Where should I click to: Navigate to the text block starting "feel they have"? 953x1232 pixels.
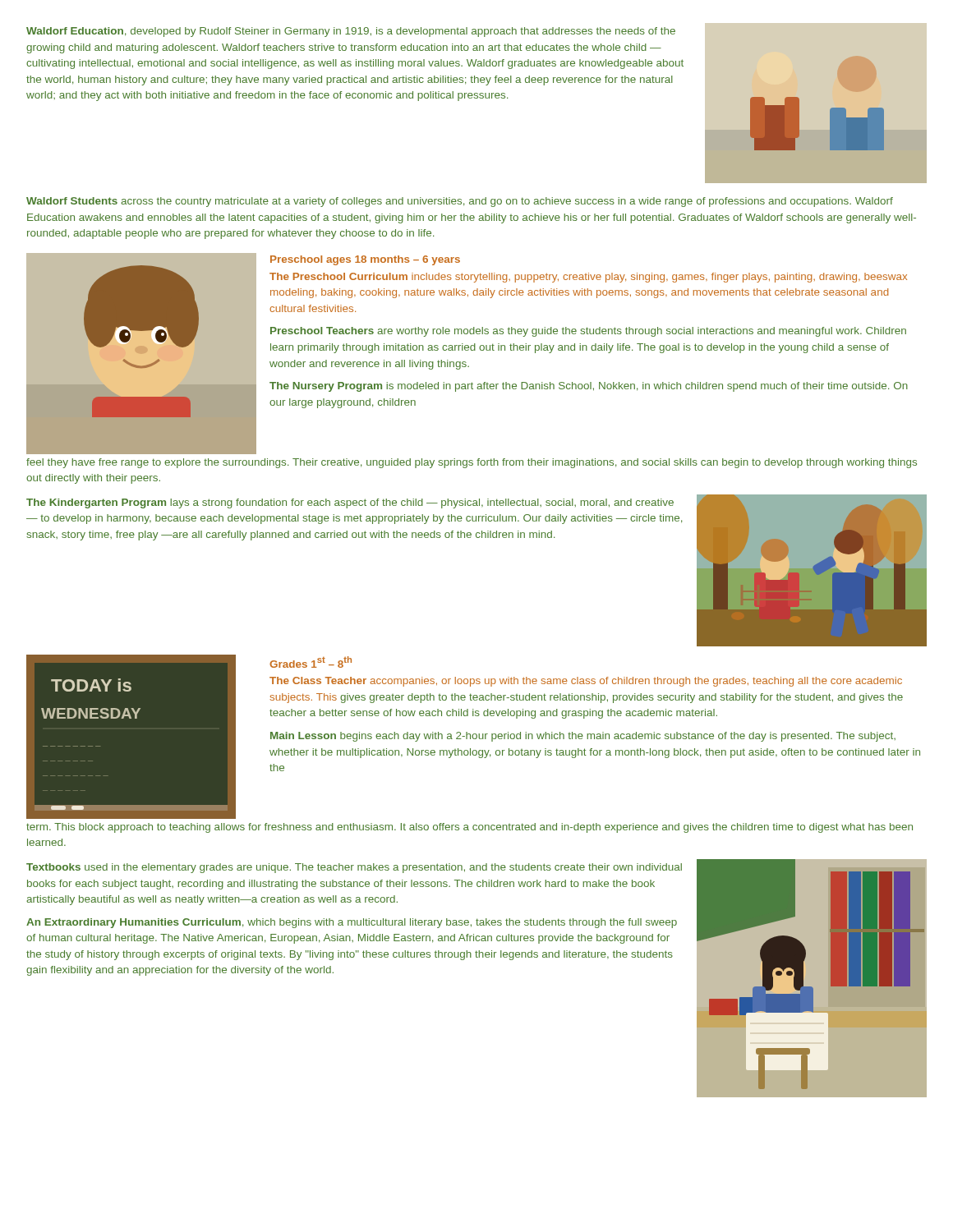click(476, 470)
